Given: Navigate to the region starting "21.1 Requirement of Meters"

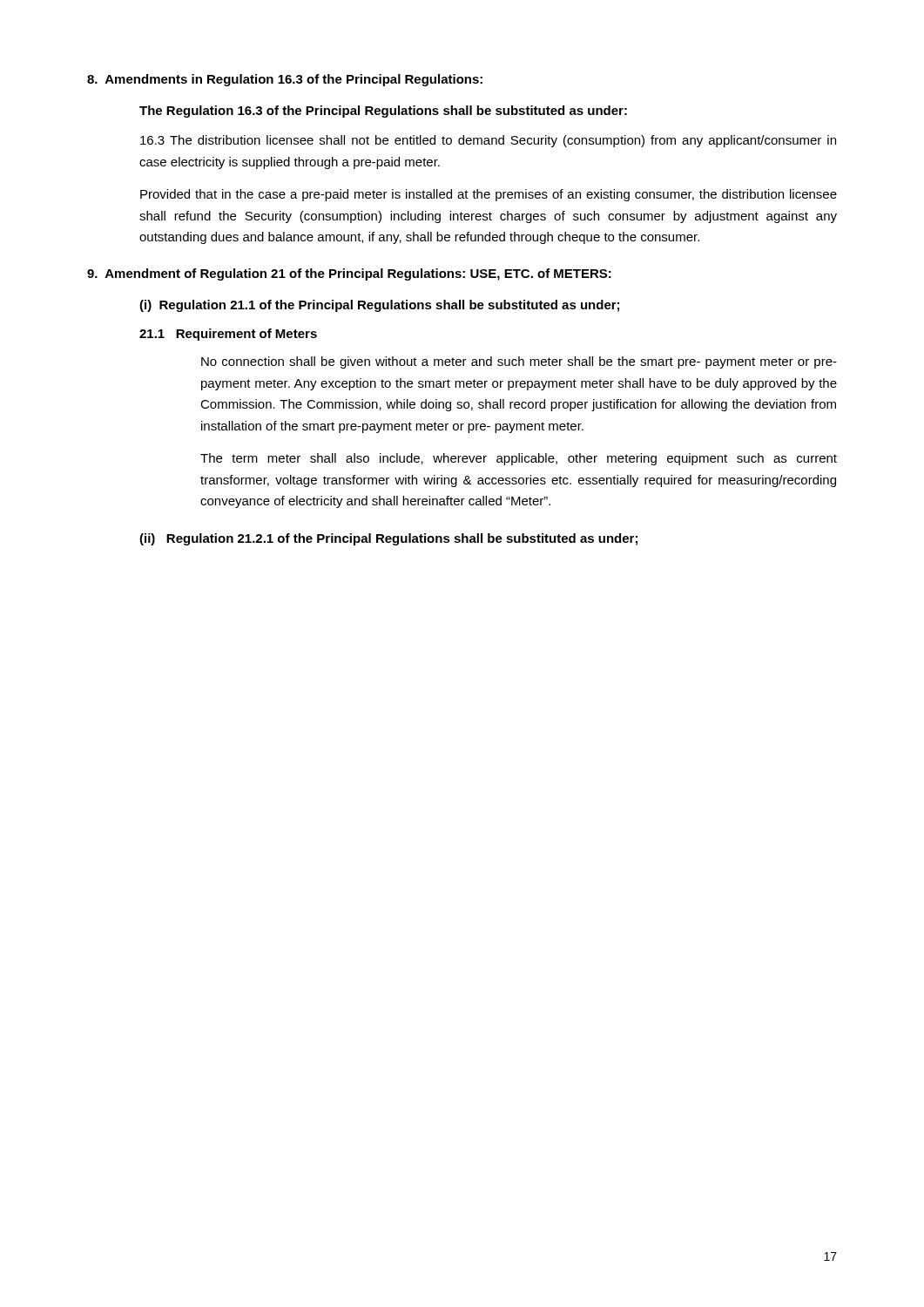Looking at the screenshot, I should 228,333.
